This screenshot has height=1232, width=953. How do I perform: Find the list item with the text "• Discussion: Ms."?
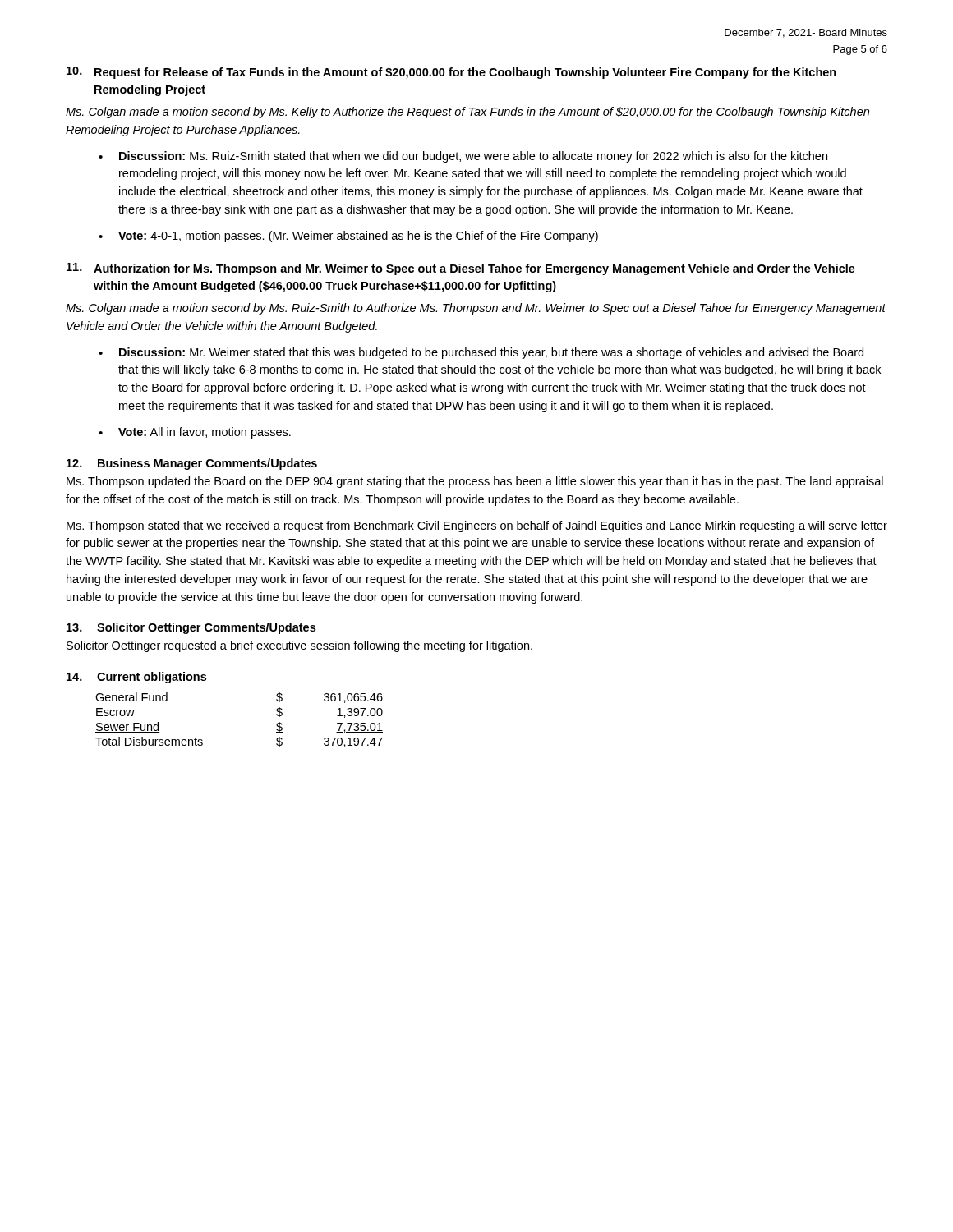493,183
